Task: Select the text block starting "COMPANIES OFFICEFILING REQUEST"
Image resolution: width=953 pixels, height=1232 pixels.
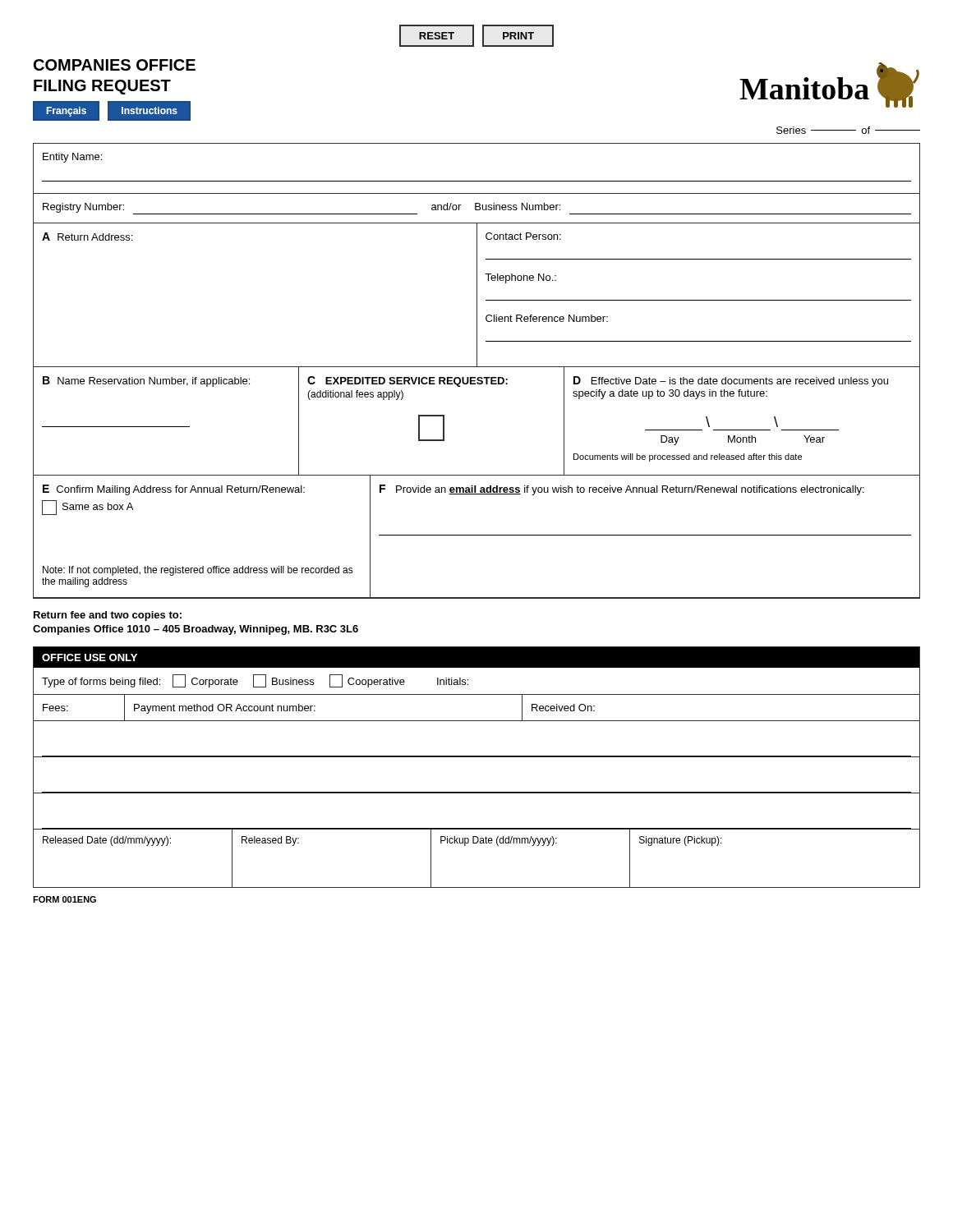Action: [x=114, y=75]
